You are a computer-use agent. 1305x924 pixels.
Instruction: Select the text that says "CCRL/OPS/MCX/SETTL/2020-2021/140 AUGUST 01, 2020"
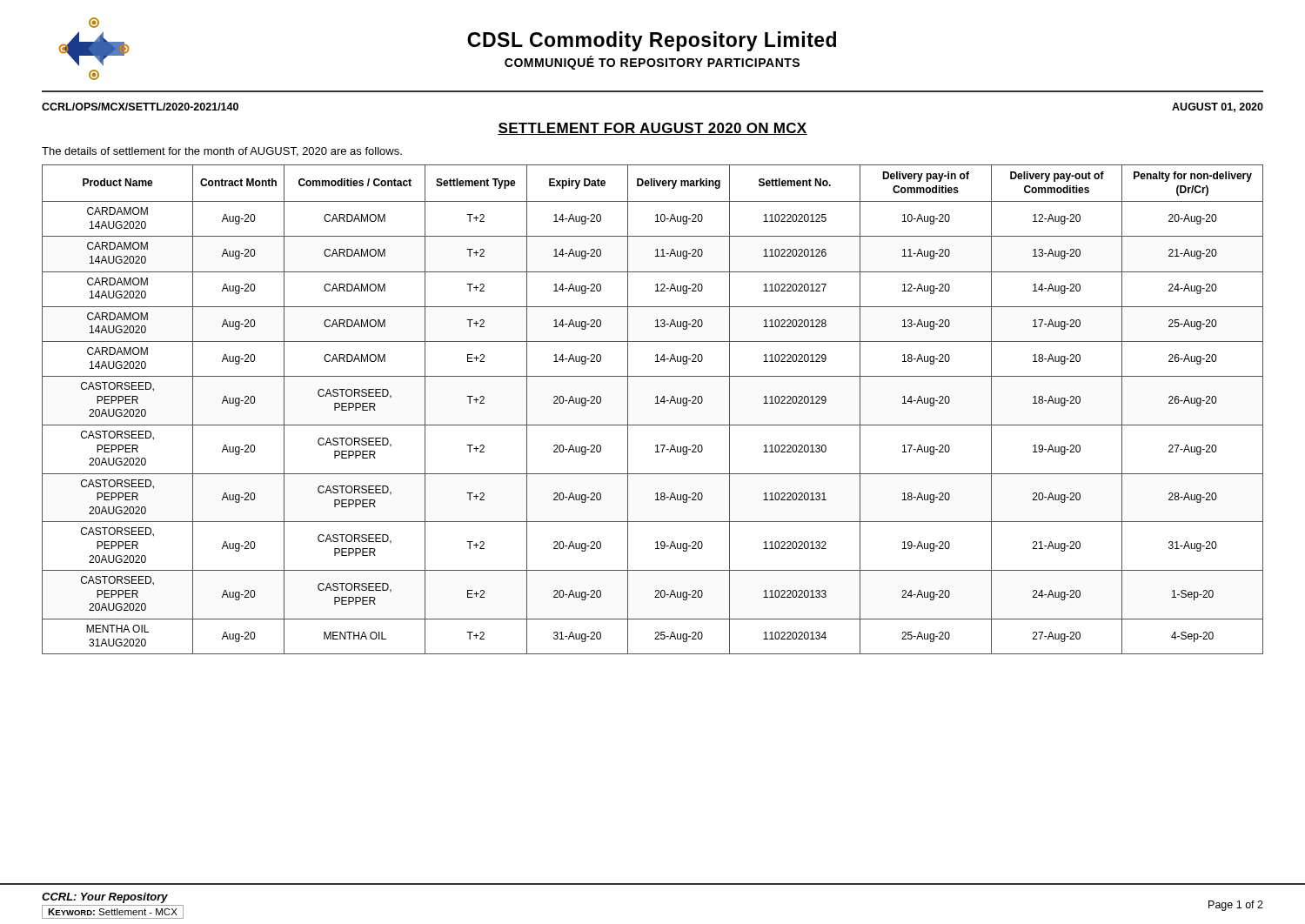[146, 107]
